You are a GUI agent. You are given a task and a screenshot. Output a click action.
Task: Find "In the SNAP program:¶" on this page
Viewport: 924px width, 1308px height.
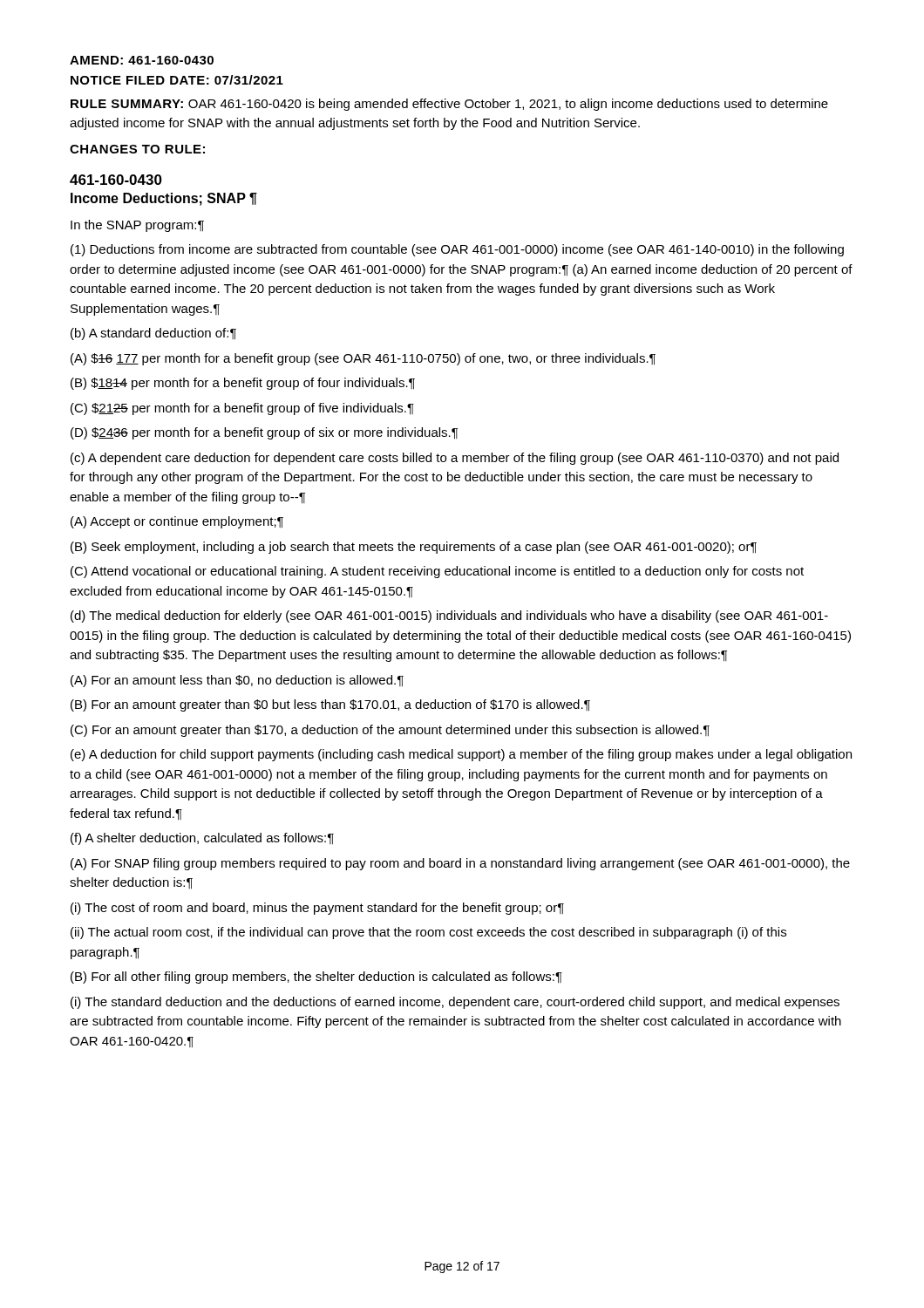[137, 224]
